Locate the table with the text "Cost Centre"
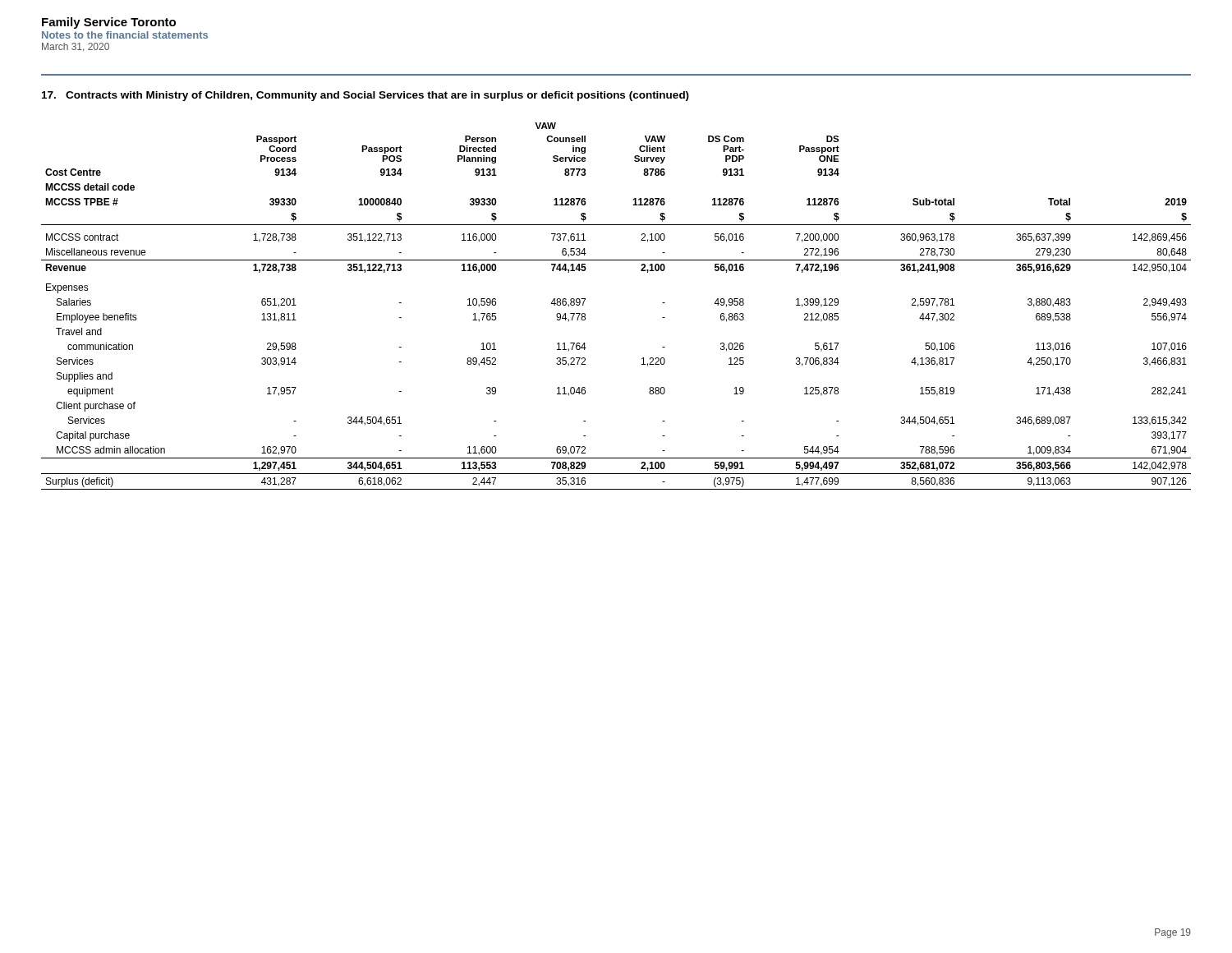 coord(616,304)
